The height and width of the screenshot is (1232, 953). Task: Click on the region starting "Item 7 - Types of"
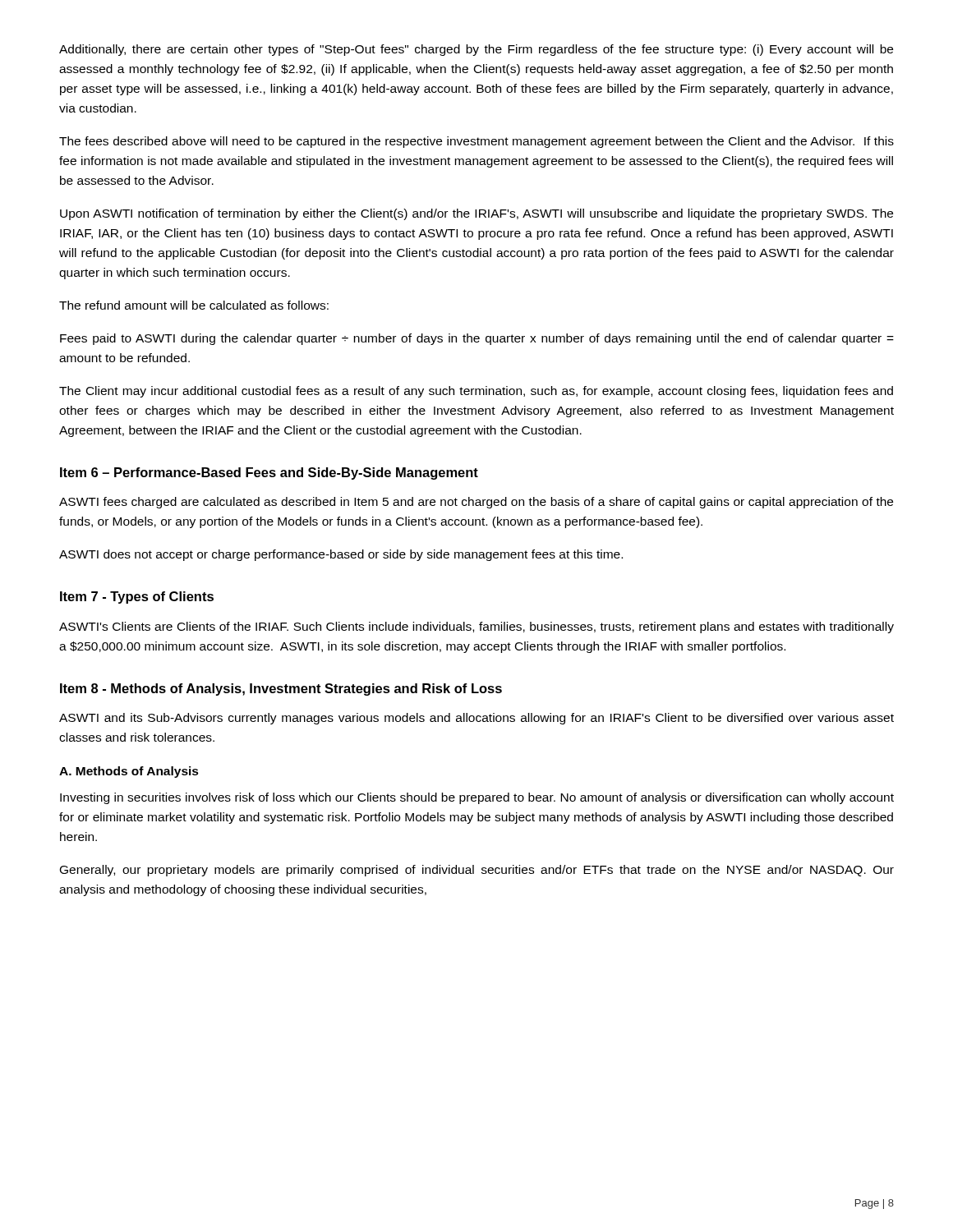coord(137,597)
